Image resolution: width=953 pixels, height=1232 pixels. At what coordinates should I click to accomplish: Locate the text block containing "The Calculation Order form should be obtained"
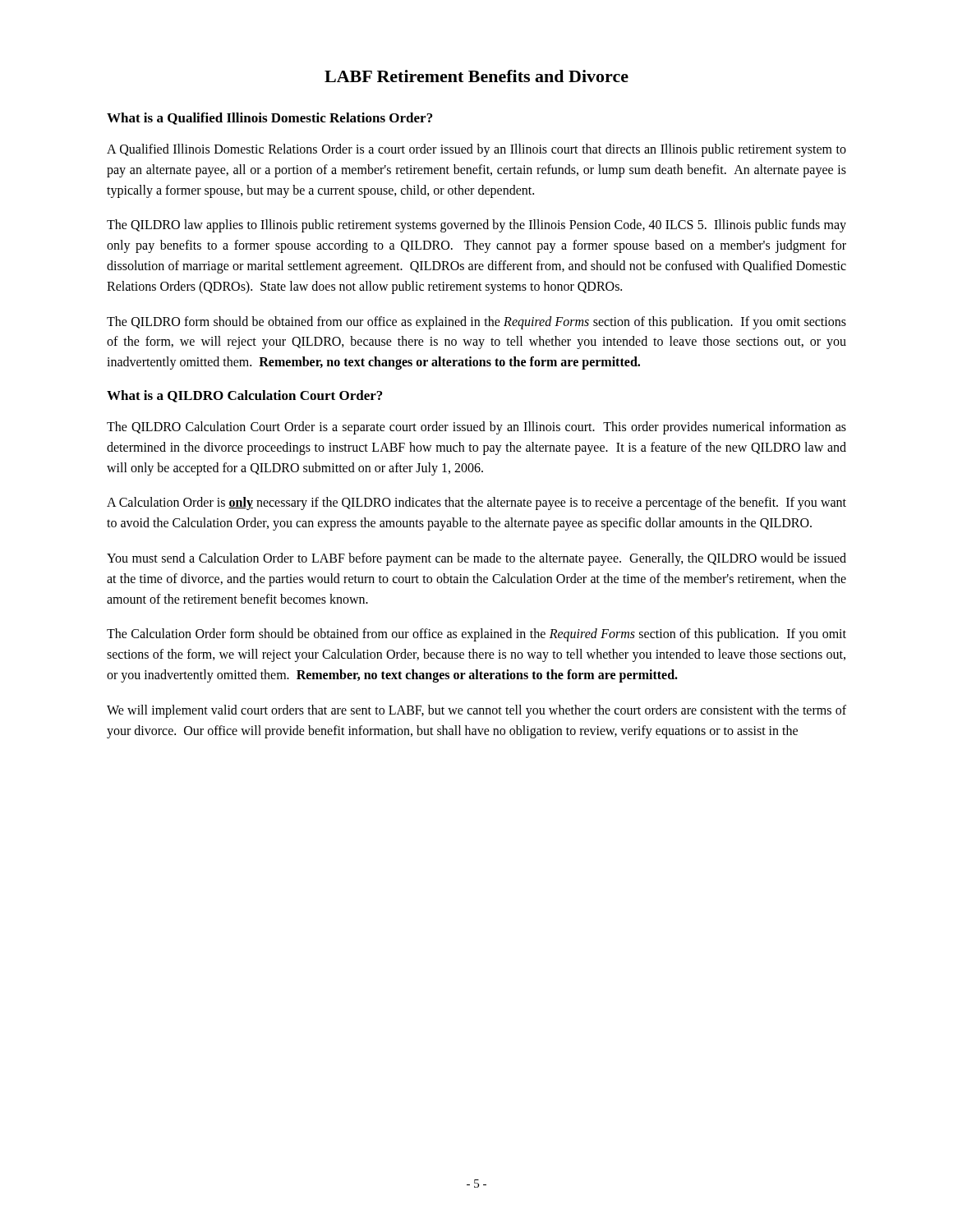[x=476, y=654]
